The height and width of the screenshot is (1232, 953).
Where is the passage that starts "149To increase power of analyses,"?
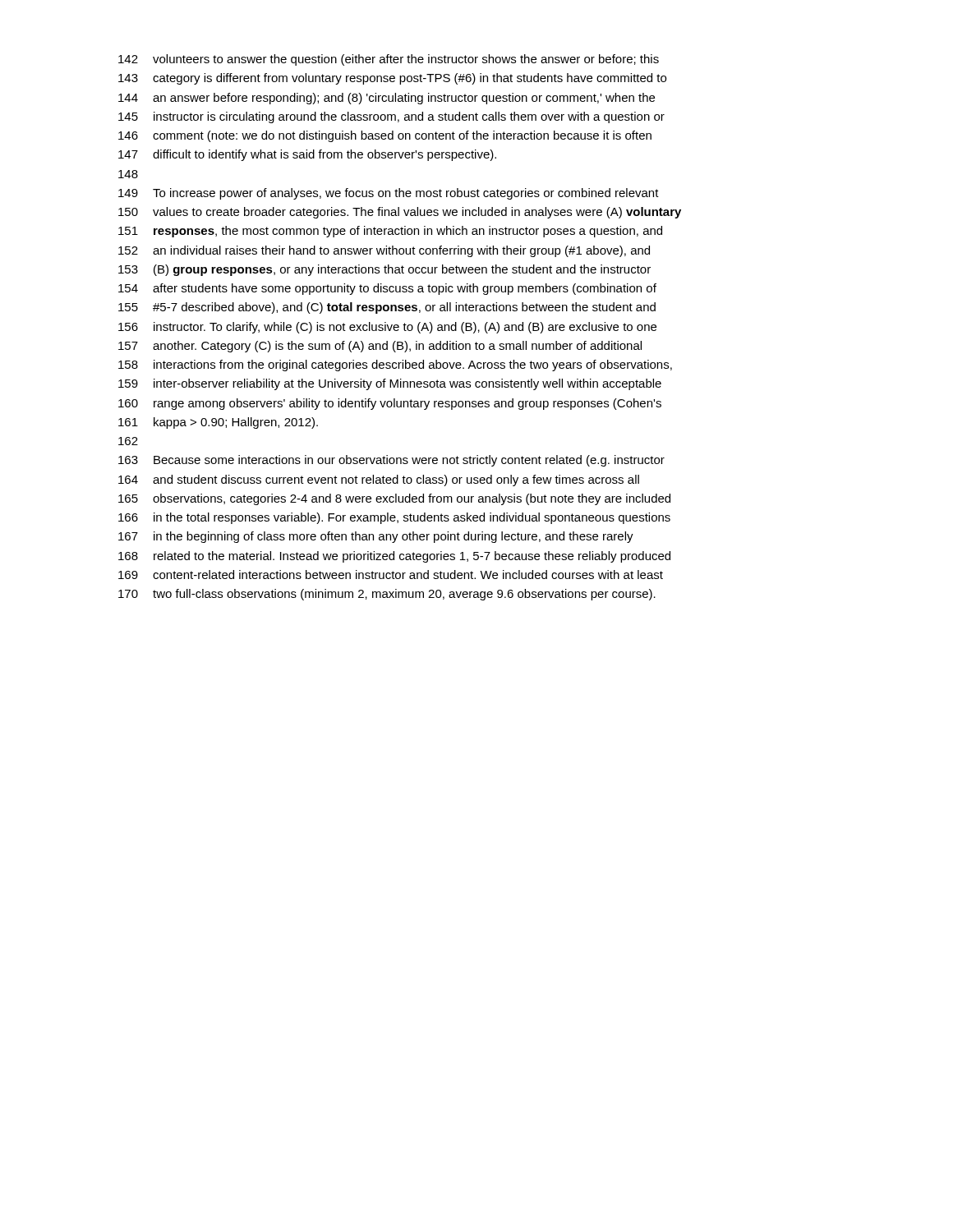(476, 307)
